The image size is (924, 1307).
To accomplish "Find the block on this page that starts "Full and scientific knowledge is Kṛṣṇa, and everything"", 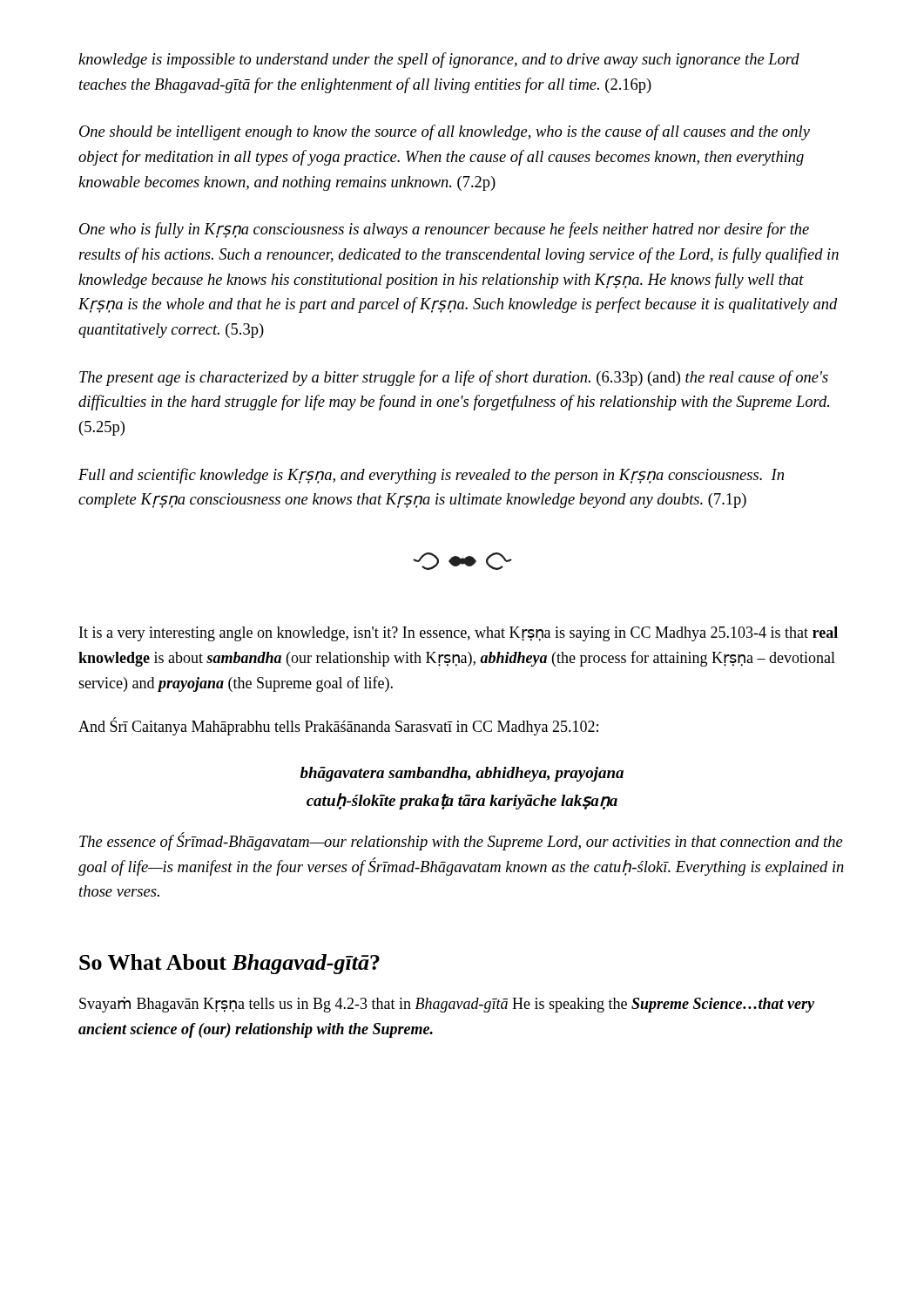I will click(x=432, y=487).
